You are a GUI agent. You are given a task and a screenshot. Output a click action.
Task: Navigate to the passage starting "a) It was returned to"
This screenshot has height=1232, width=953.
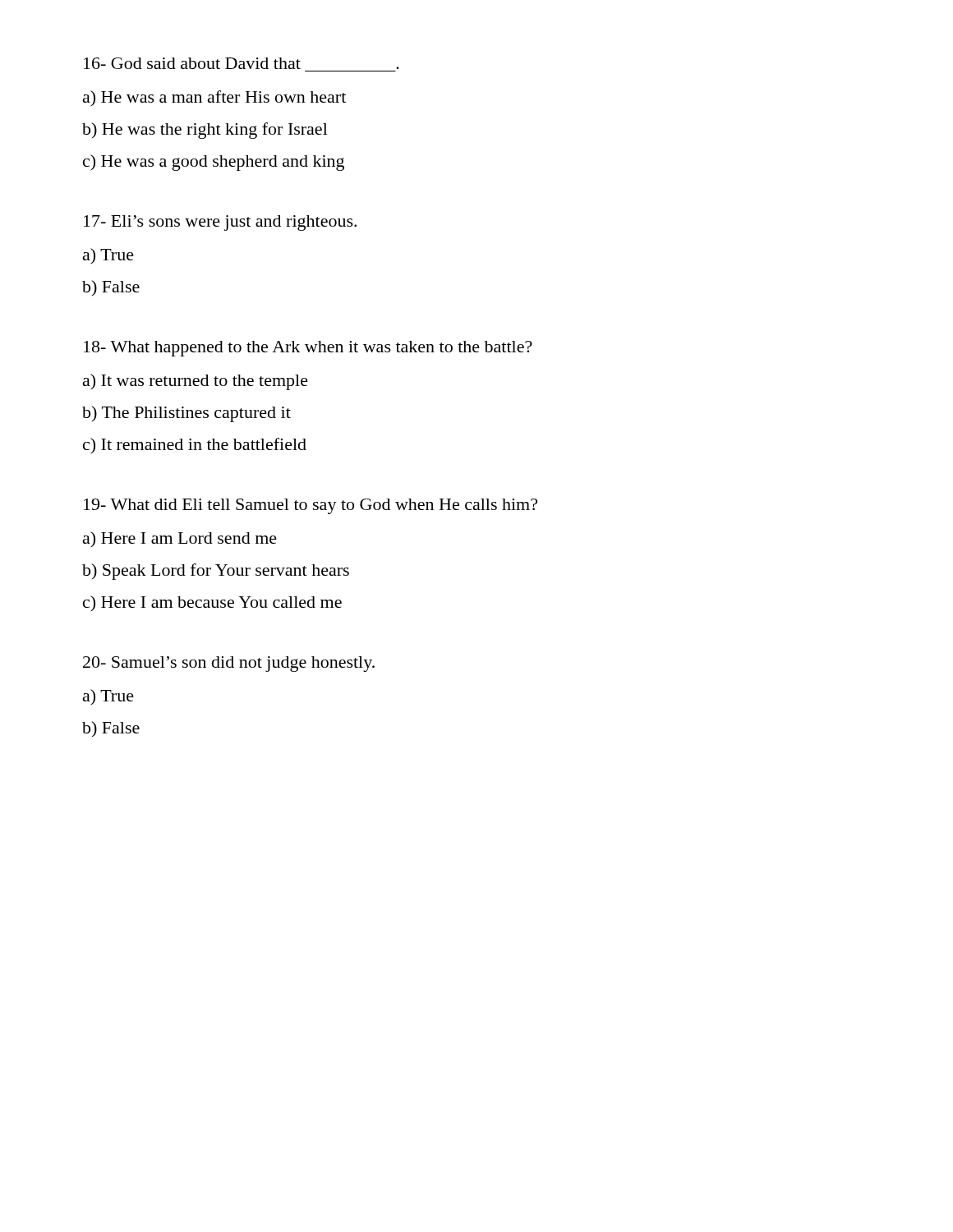tap(195, 380)
